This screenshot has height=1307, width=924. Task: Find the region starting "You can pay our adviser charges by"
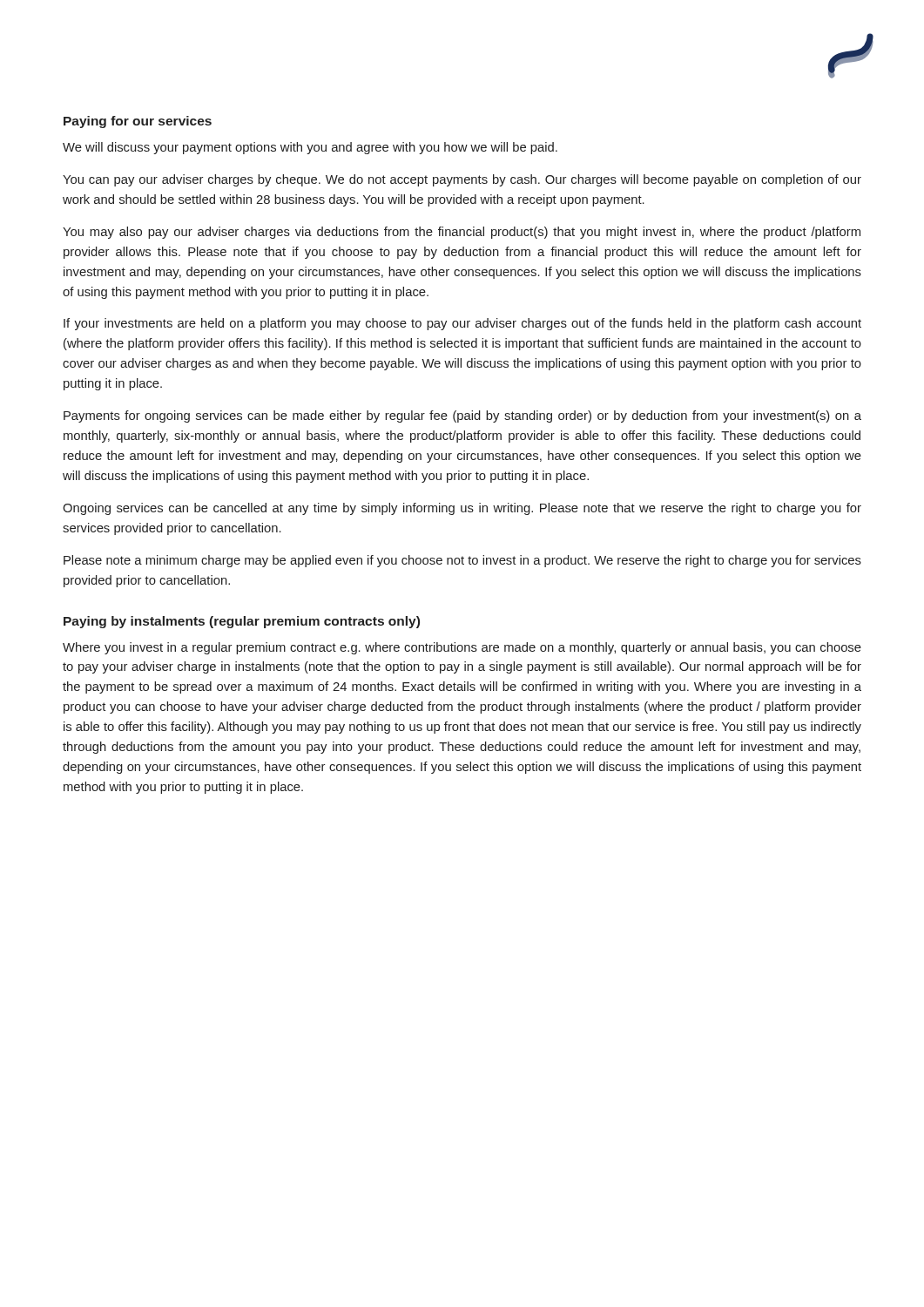click(x=462, y=189)
